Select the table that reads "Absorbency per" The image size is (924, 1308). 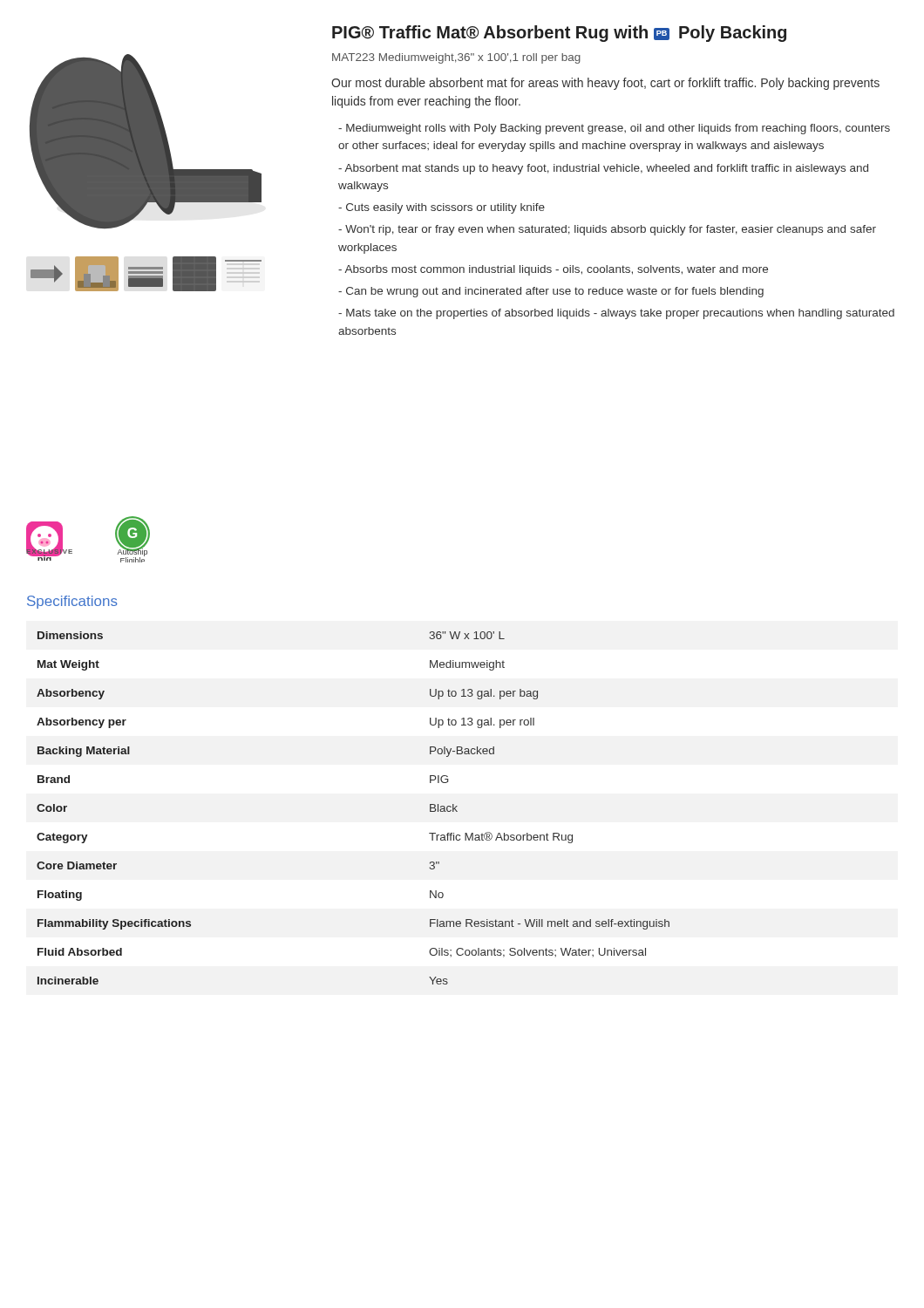(x=462, y=808)
